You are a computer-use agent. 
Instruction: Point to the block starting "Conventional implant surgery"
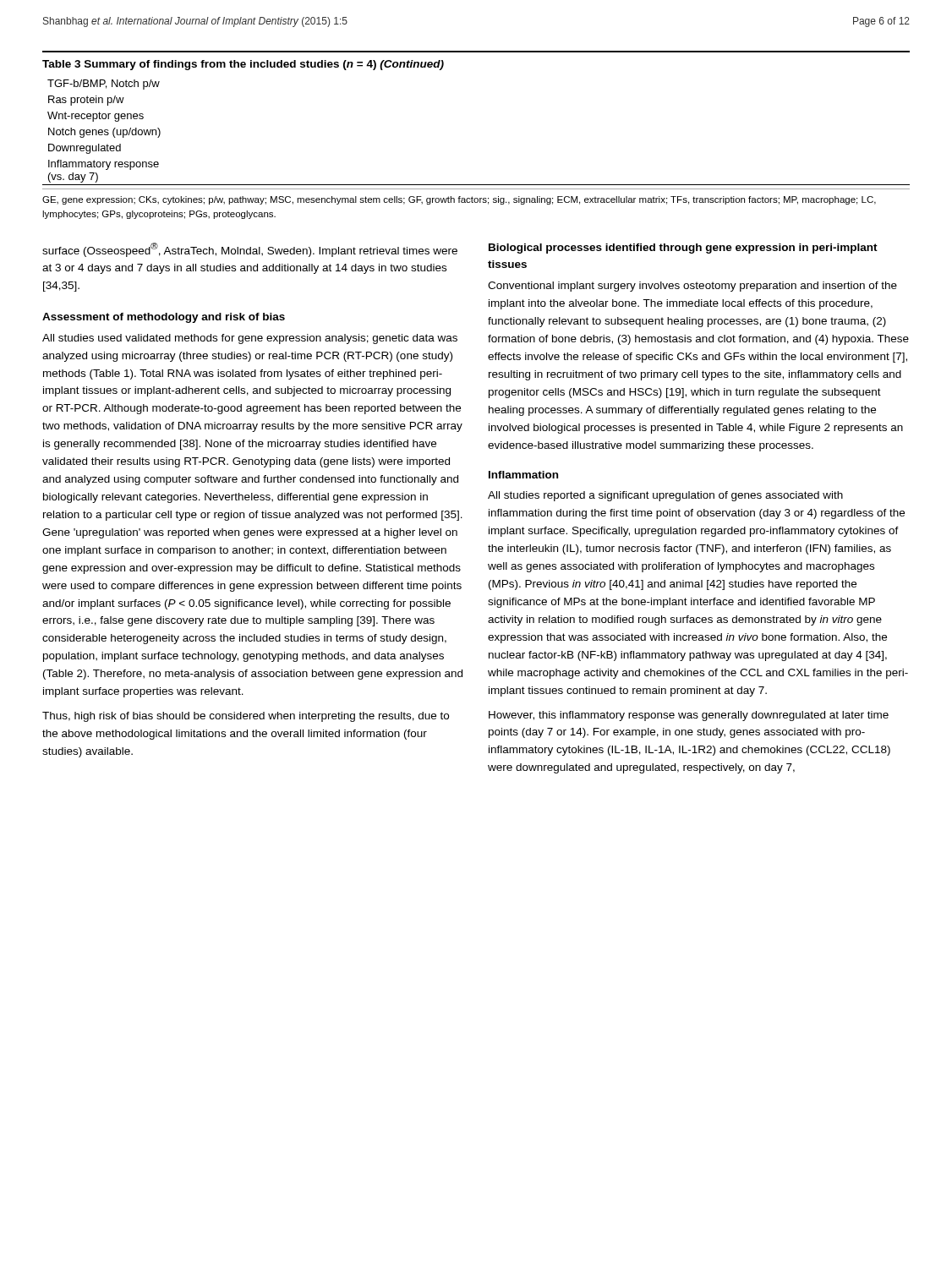(x=699, y=366)
